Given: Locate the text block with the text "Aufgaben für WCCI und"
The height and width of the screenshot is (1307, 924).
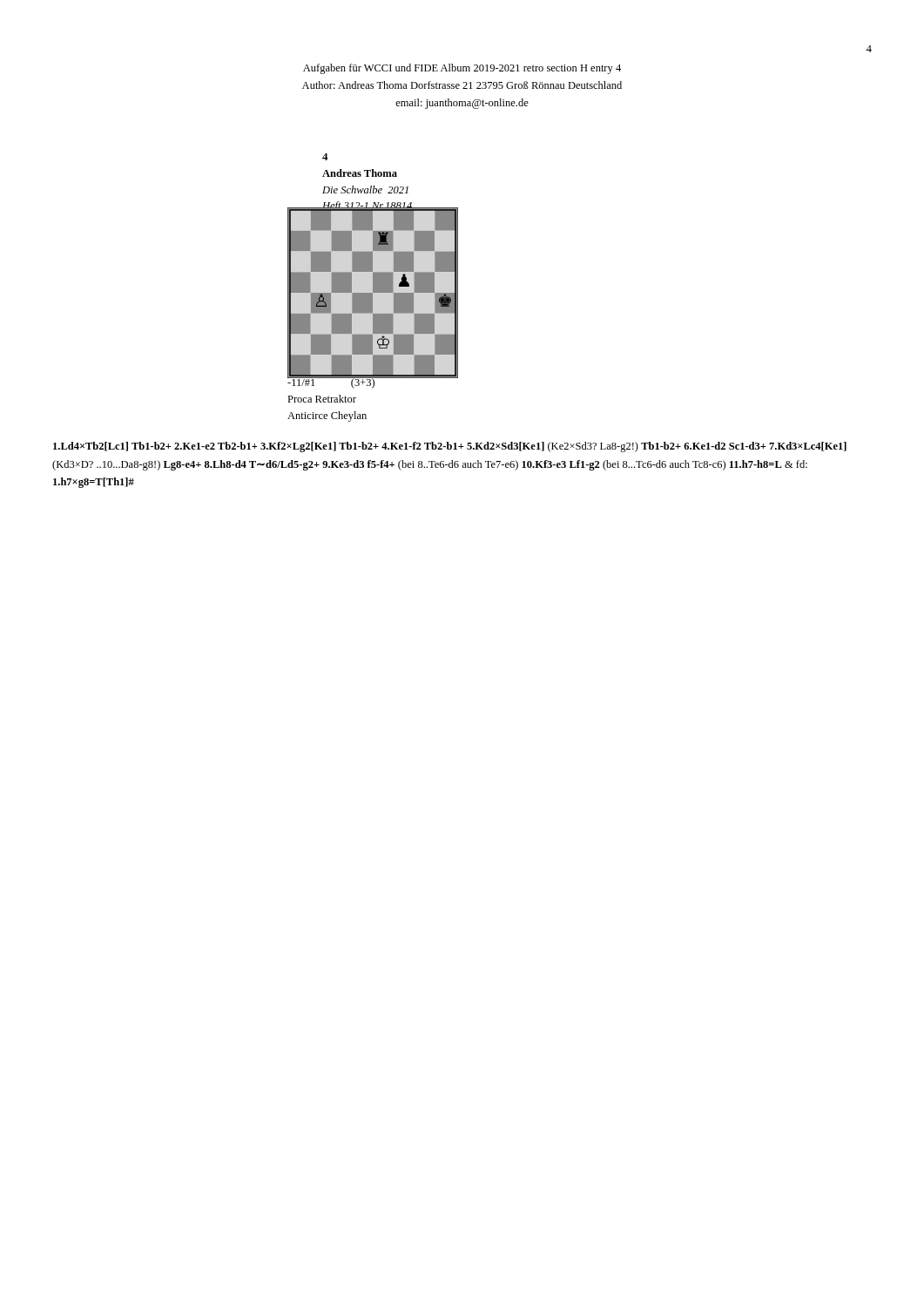Looking at the screenshot, I should point(462,85).
